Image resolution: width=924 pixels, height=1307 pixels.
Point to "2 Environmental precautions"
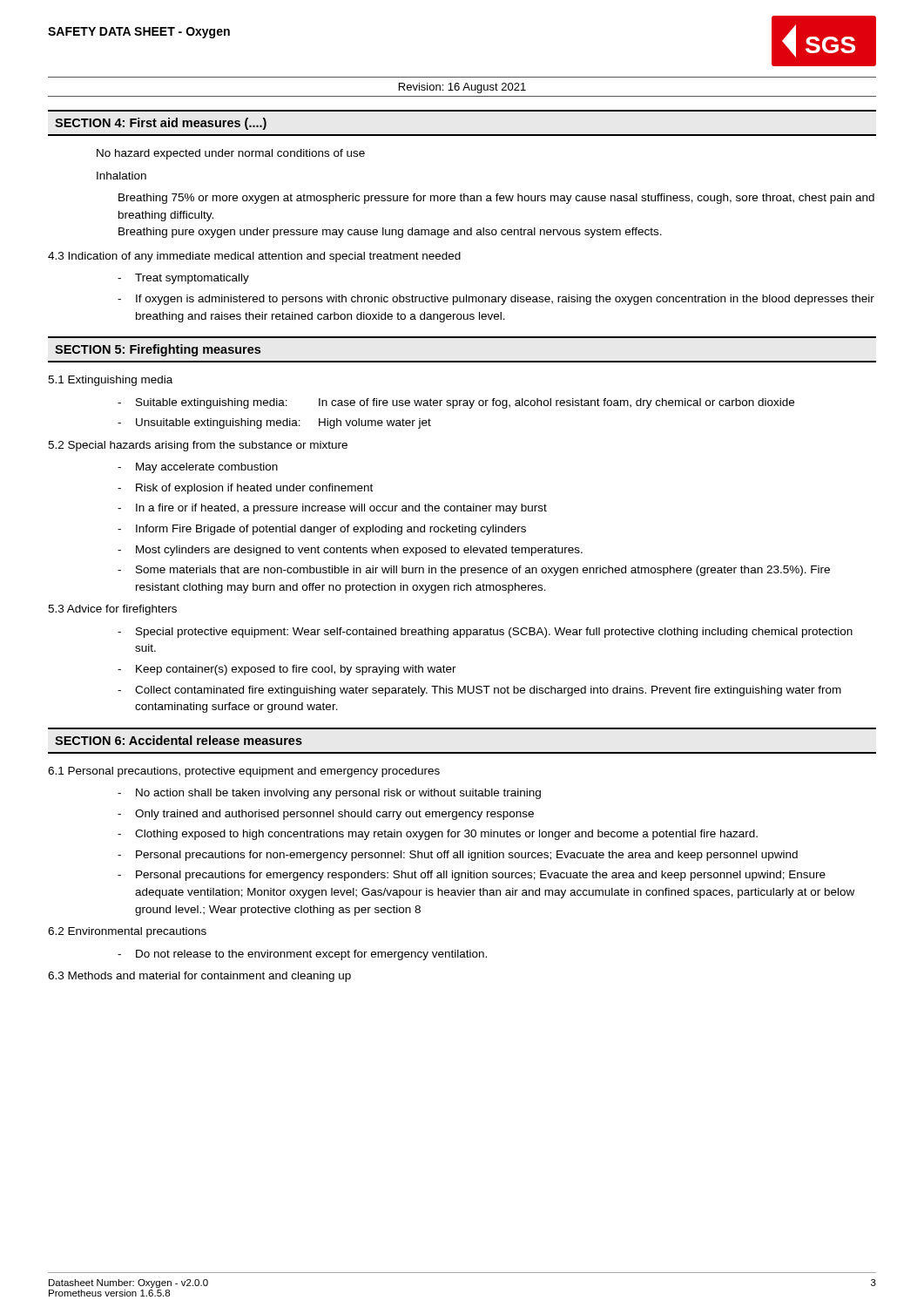tap(127, 931)
